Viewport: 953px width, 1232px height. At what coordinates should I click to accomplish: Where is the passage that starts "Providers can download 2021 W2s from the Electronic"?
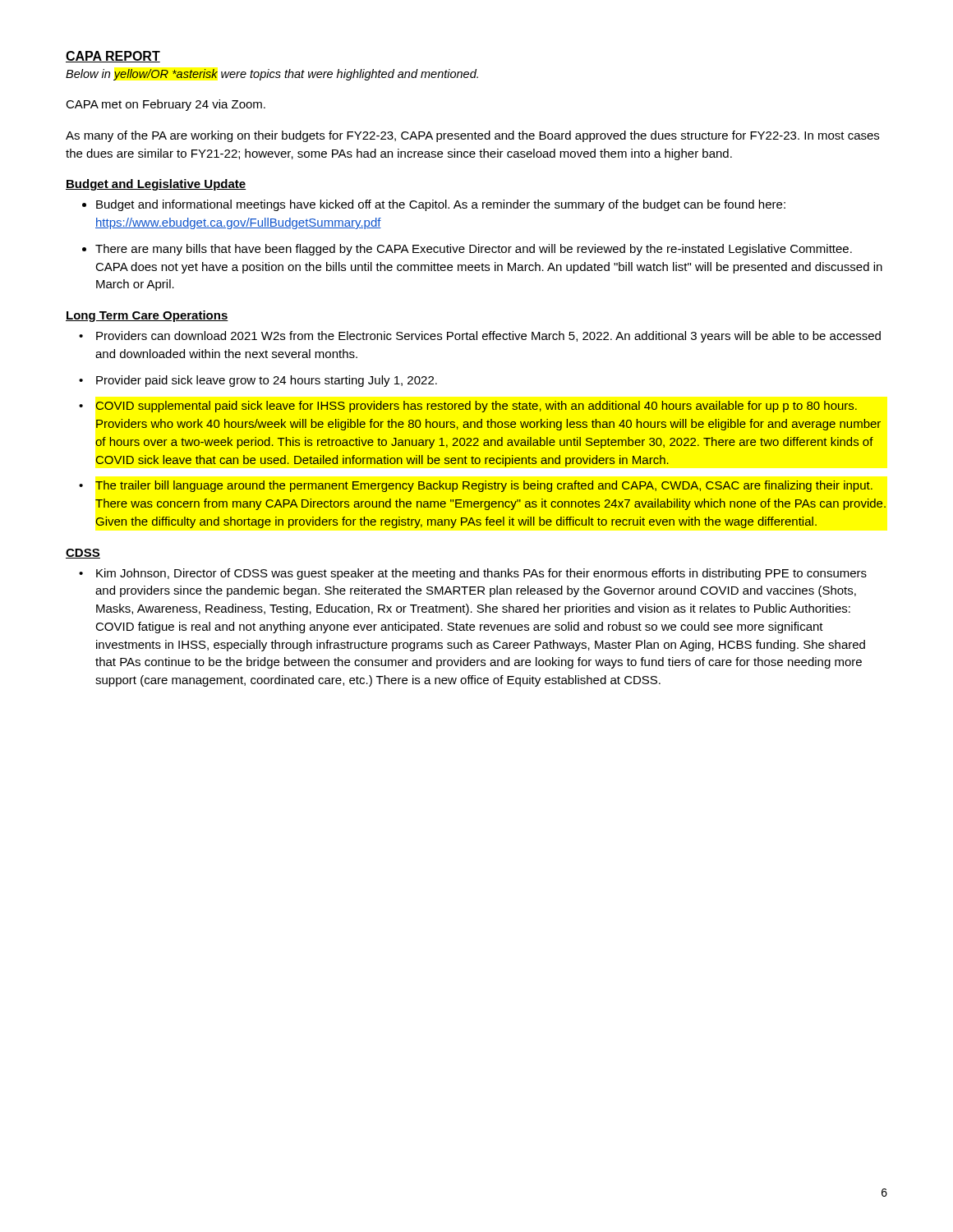click(x=488, y=344)
